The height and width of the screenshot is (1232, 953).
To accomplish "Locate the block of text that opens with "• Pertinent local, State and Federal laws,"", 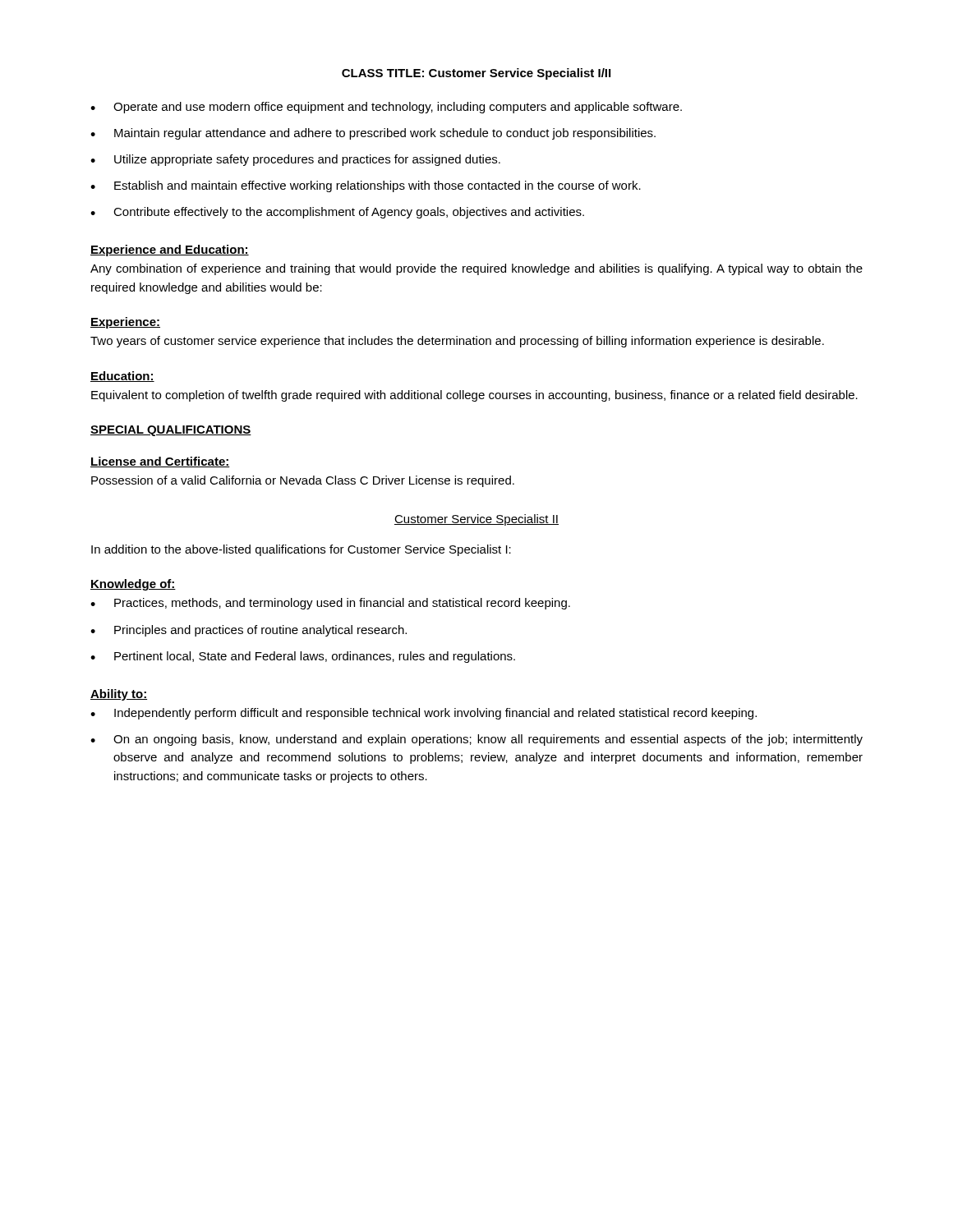I will 476,658.
